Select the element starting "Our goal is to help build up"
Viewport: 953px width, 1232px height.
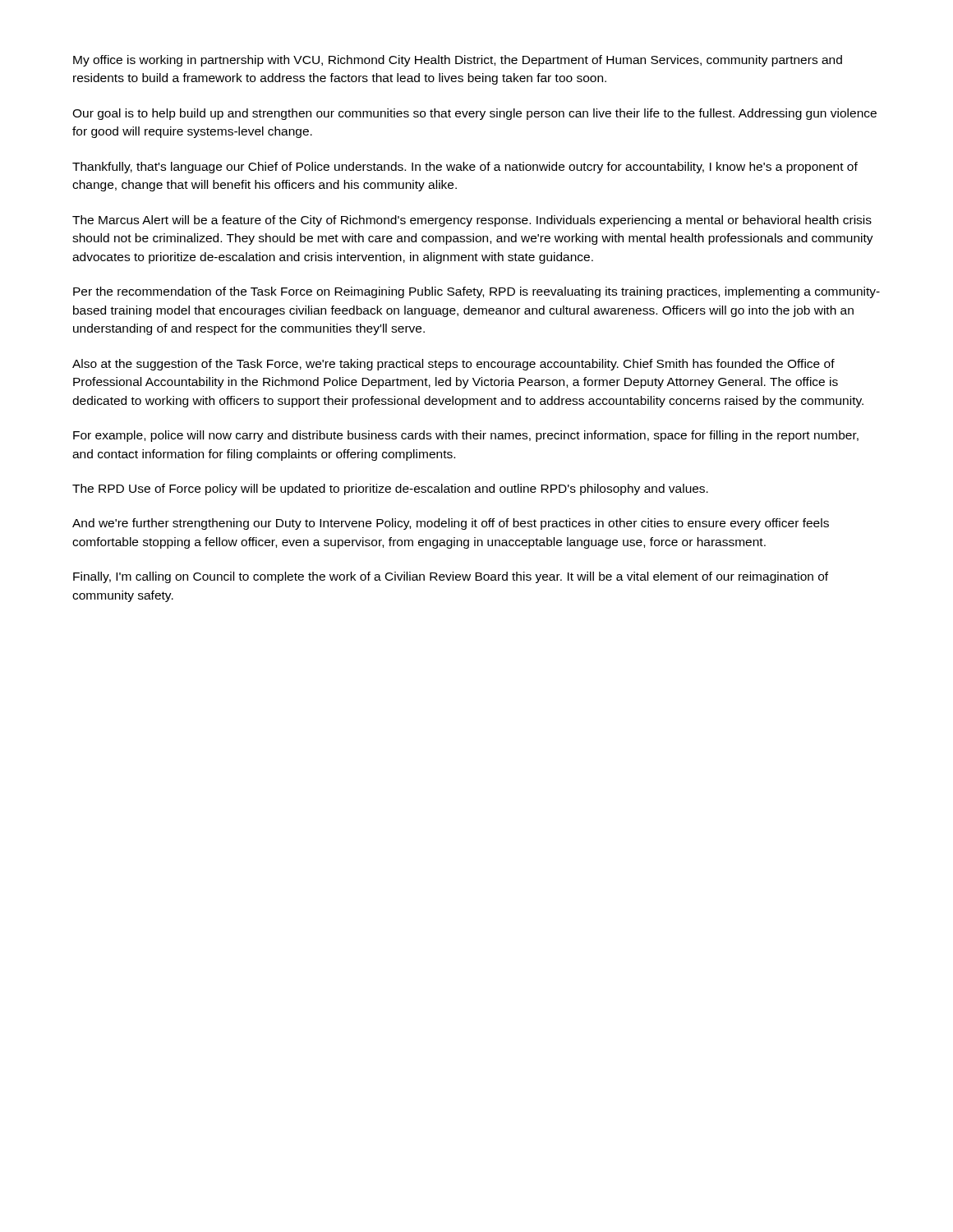[475, 122]
